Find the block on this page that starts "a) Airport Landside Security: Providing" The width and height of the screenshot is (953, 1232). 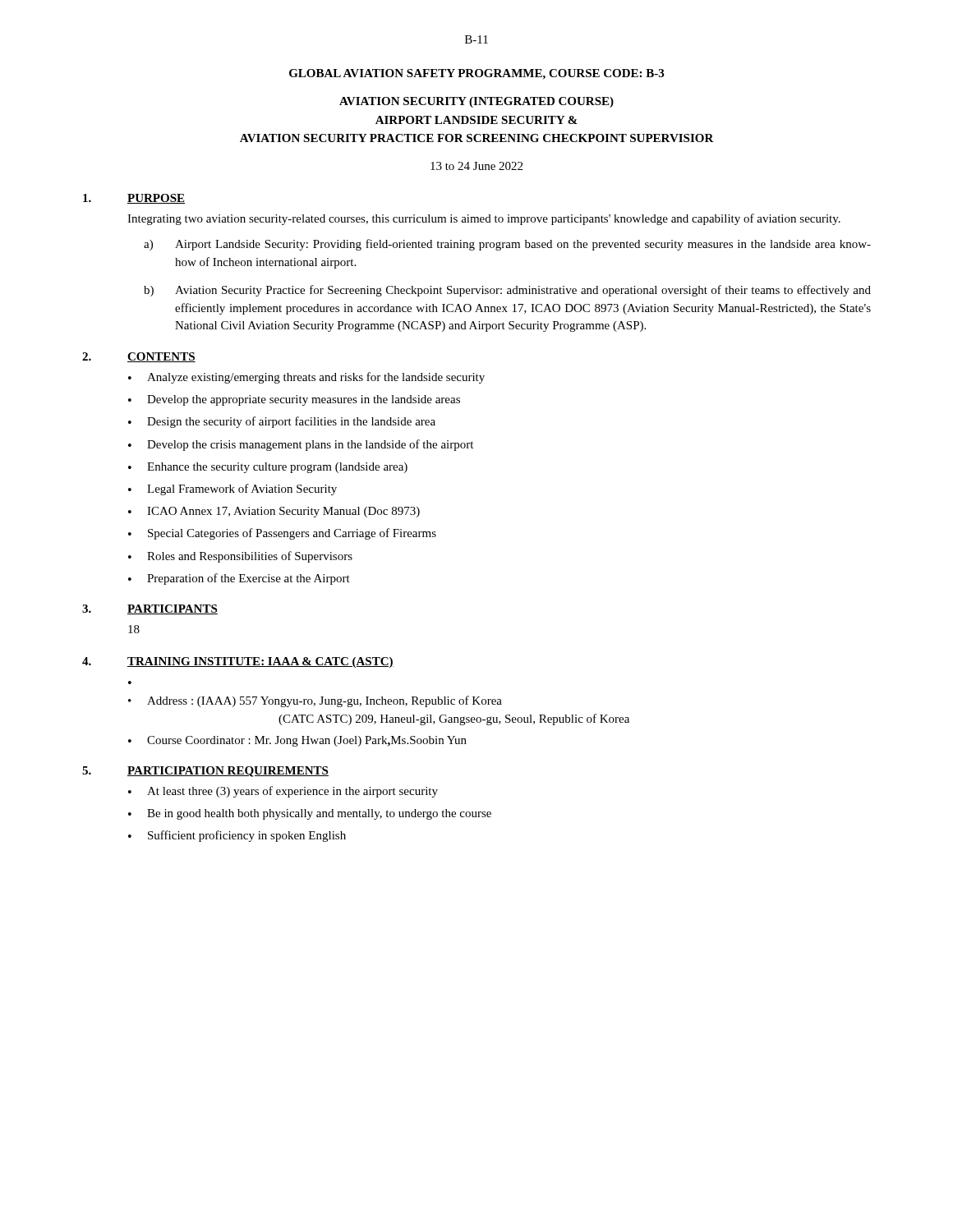click(x=507, y=254)
